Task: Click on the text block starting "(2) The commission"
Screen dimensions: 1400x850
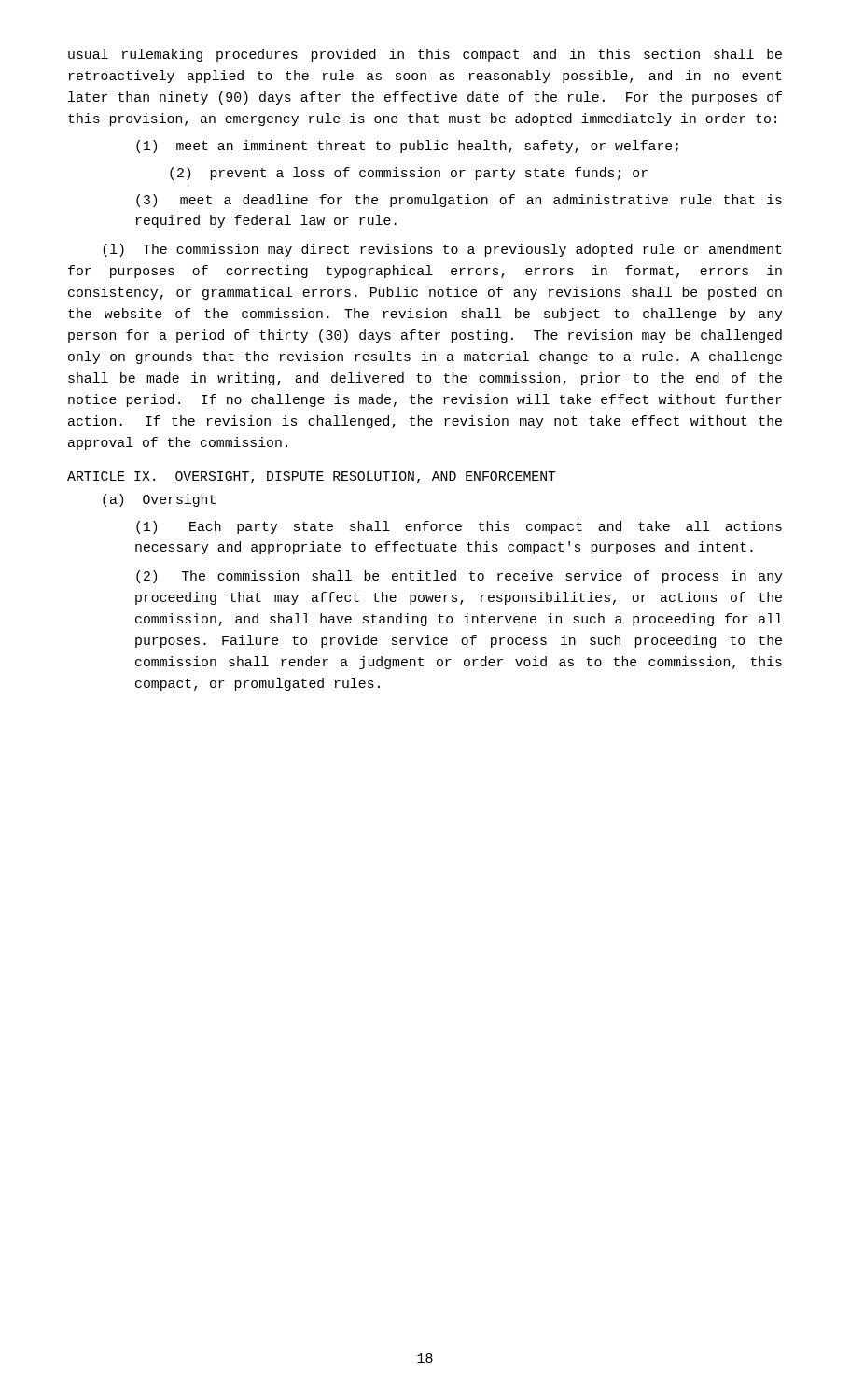Action: point(459,631)
